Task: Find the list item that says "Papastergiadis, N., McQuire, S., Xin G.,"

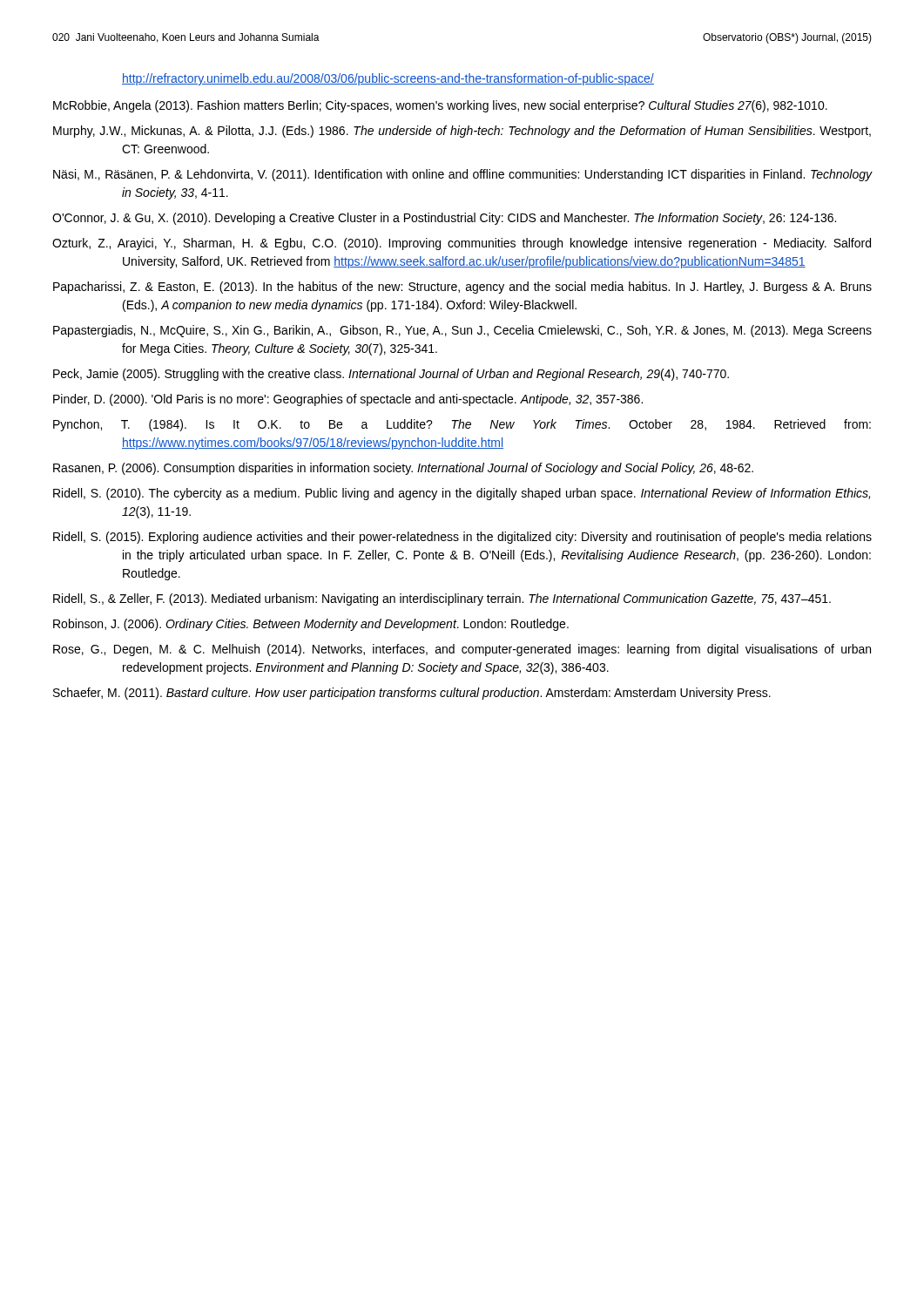Action: point(462,339)
